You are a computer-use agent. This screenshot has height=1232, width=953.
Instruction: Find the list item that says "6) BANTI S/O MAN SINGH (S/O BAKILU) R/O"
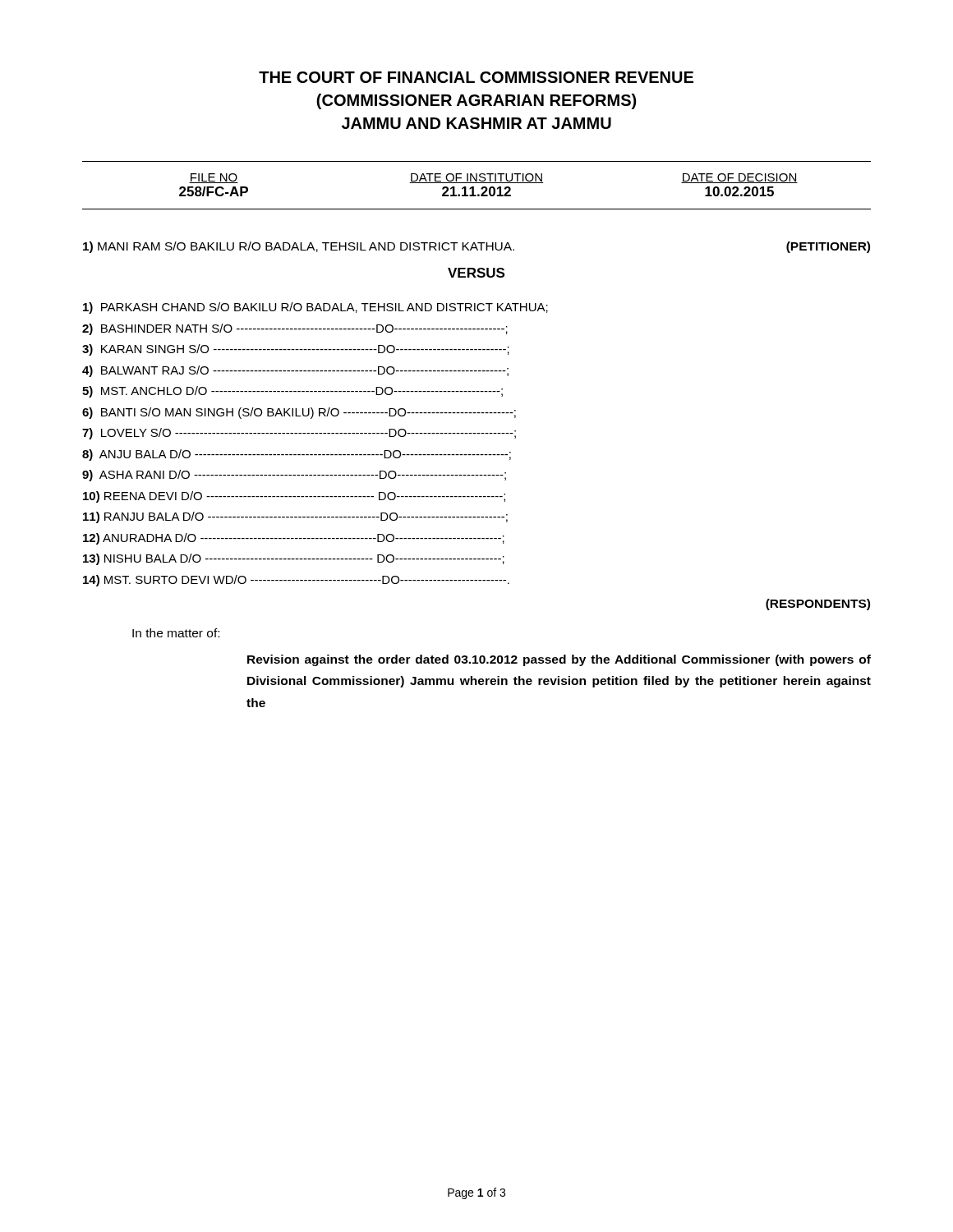coord(299,412)
